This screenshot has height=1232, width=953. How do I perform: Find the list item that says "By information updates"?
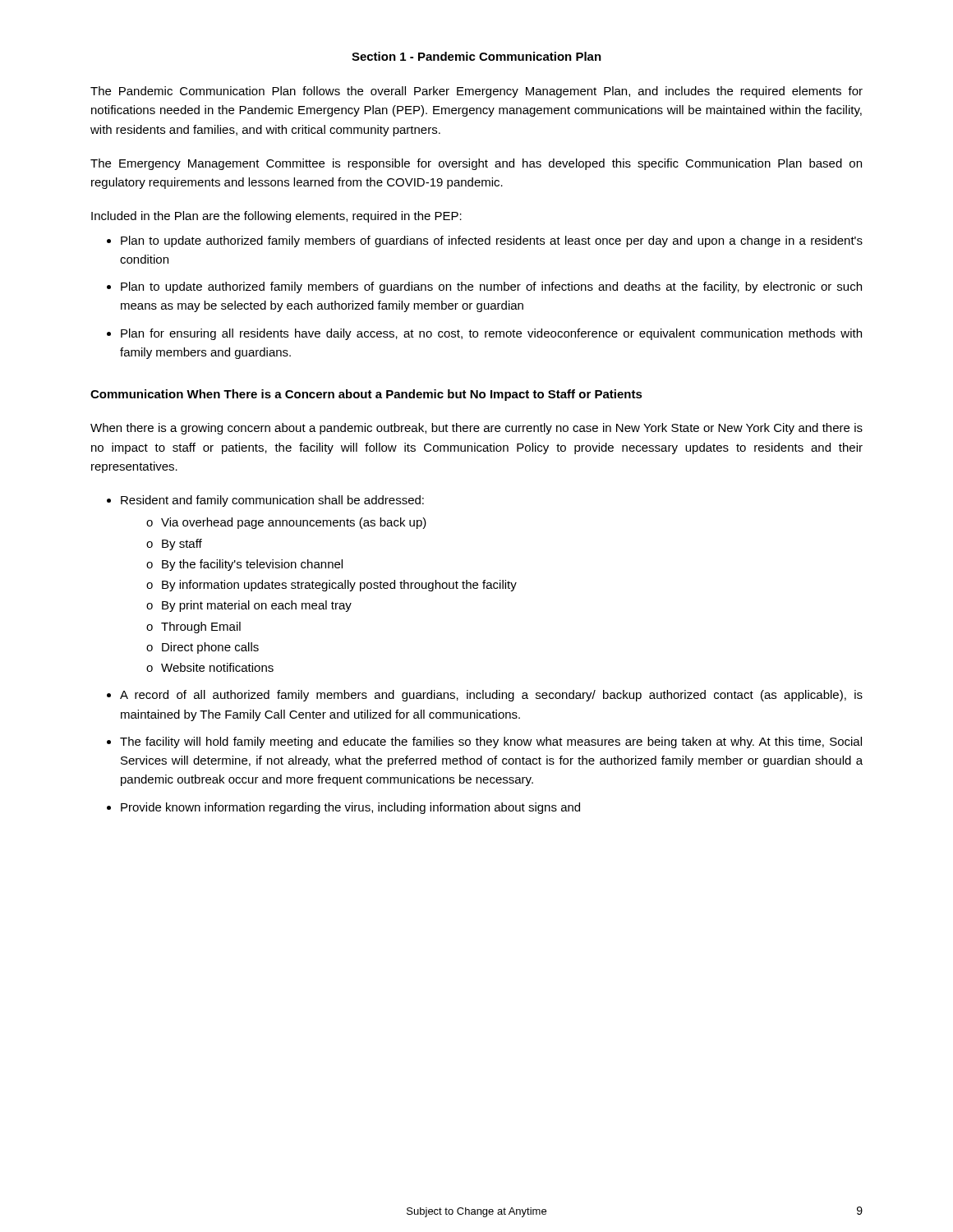(x=339, y=584)
